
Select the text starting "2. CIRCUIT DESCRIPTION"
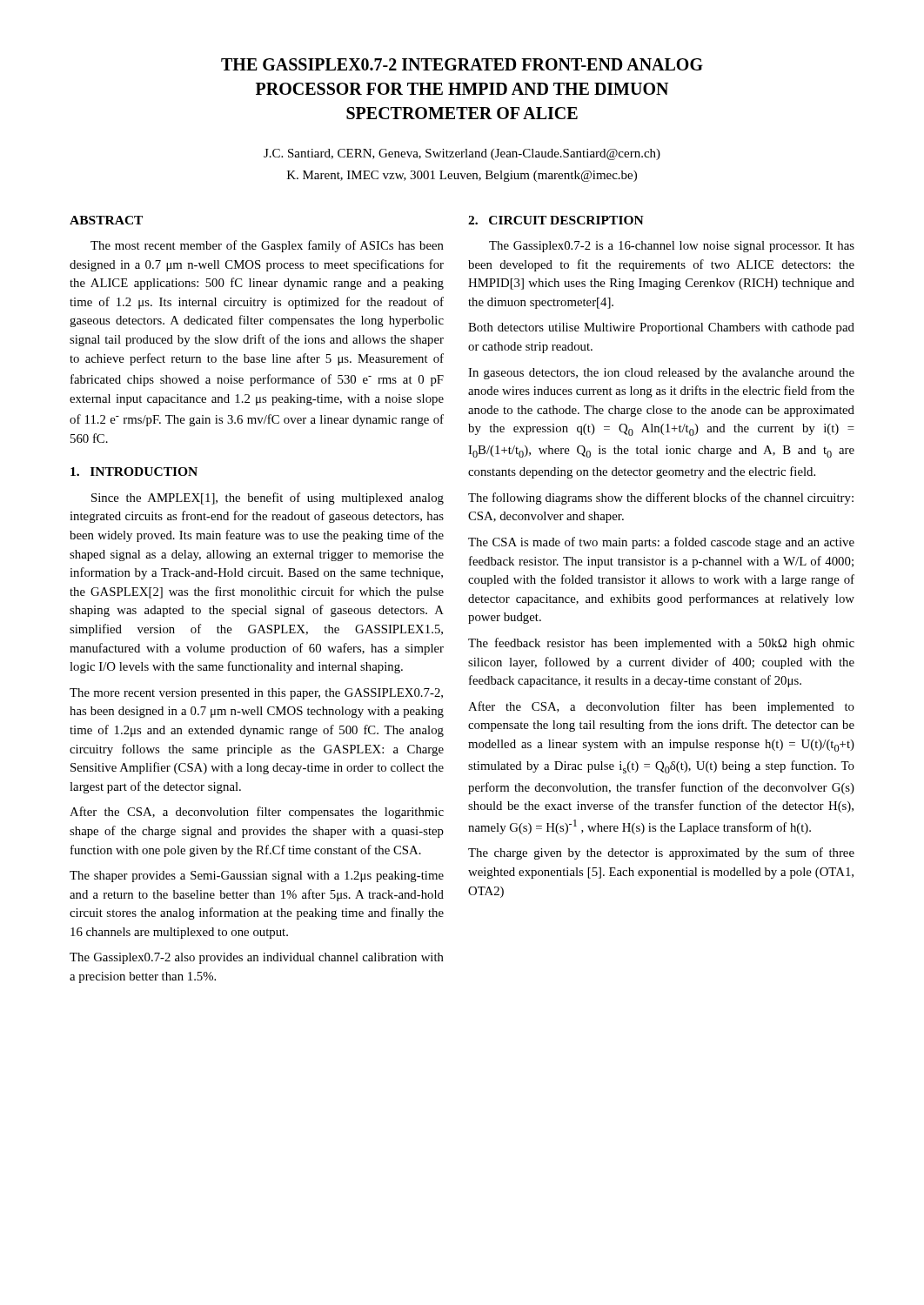556,219
